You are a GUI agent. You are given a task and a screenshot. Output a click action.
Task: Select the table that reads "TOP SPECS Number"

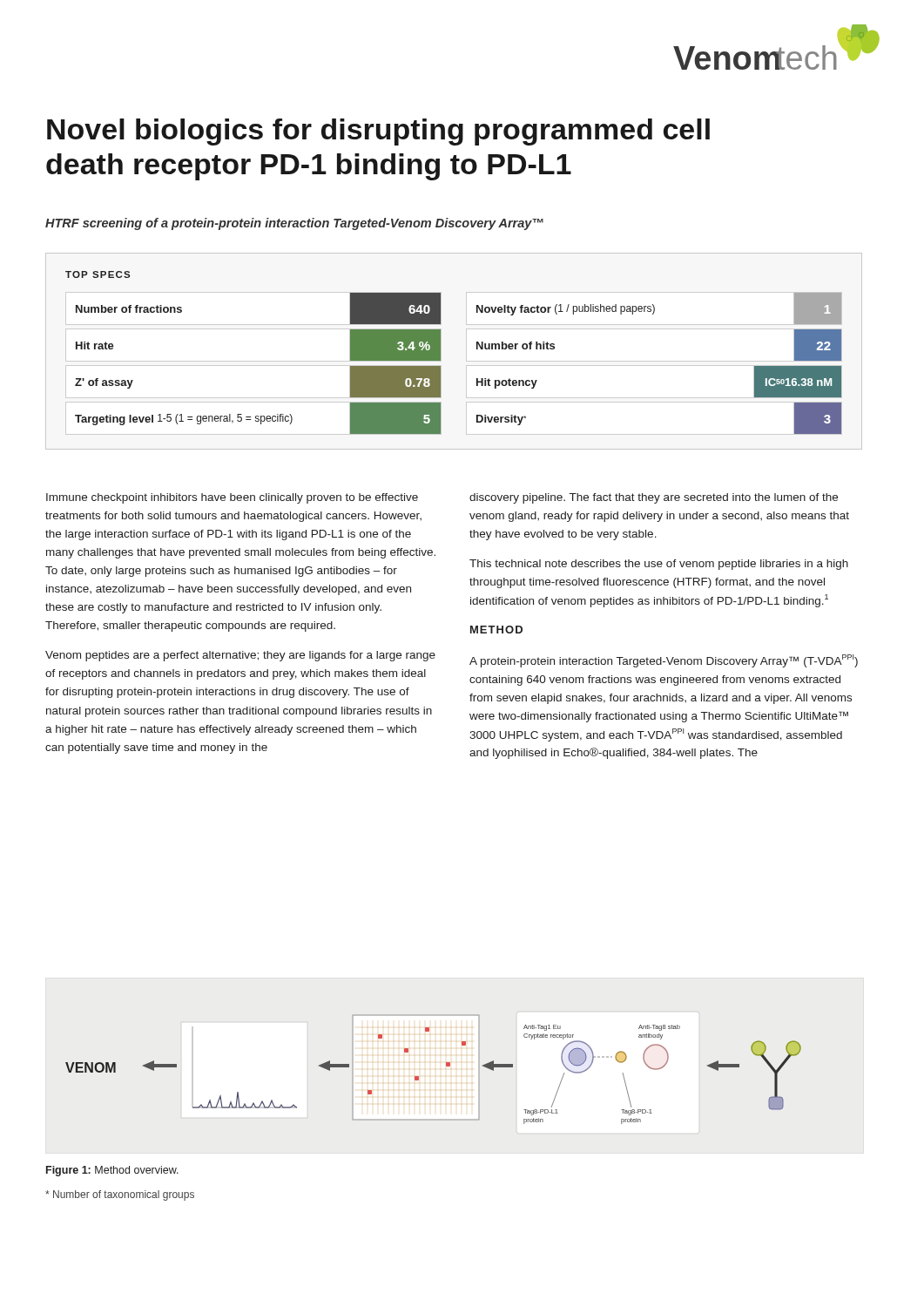(454, 351)
